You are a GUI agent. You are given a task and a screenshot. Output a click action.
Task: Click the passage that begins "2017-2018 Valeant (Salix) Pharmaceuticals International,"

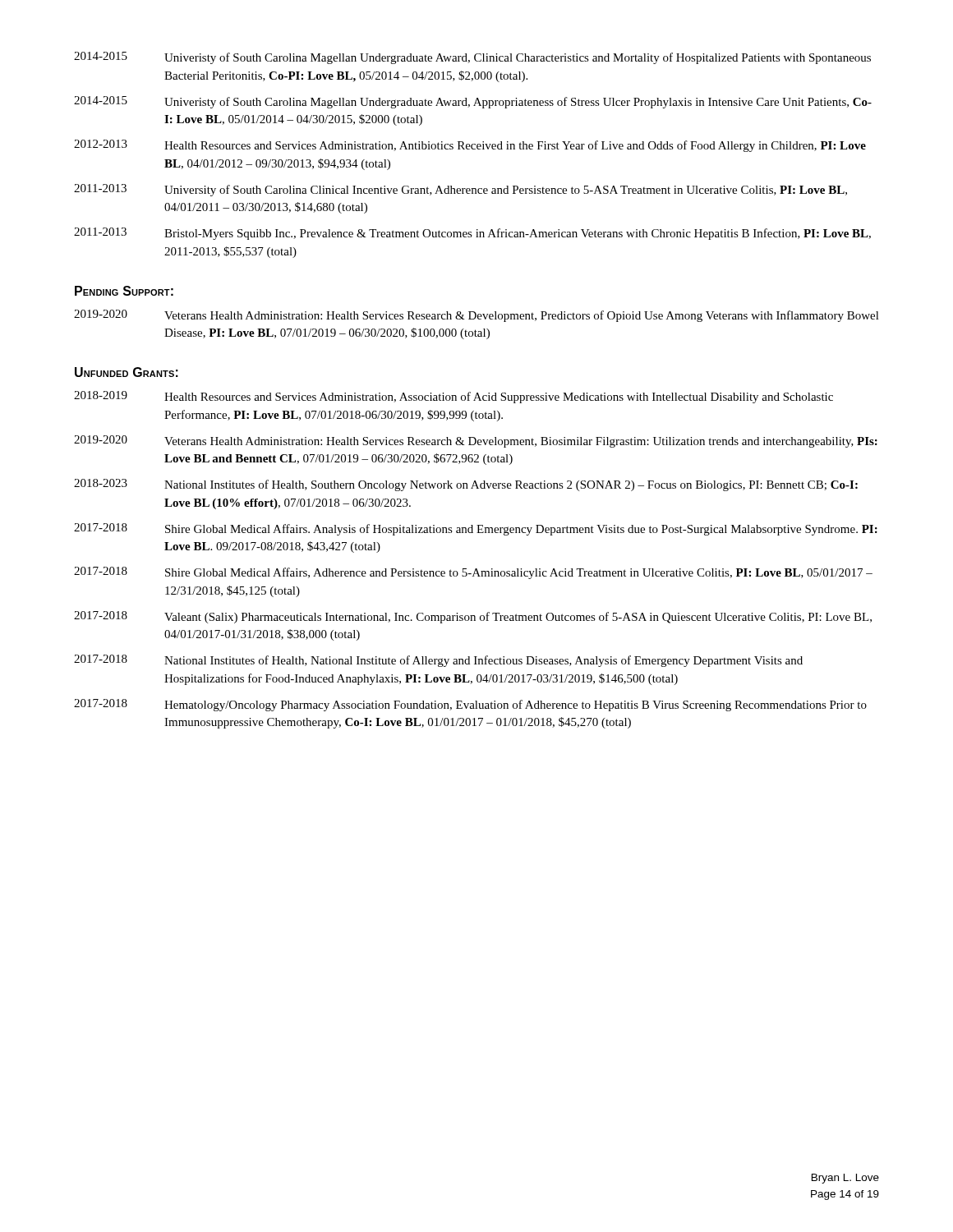coord(476,626)
